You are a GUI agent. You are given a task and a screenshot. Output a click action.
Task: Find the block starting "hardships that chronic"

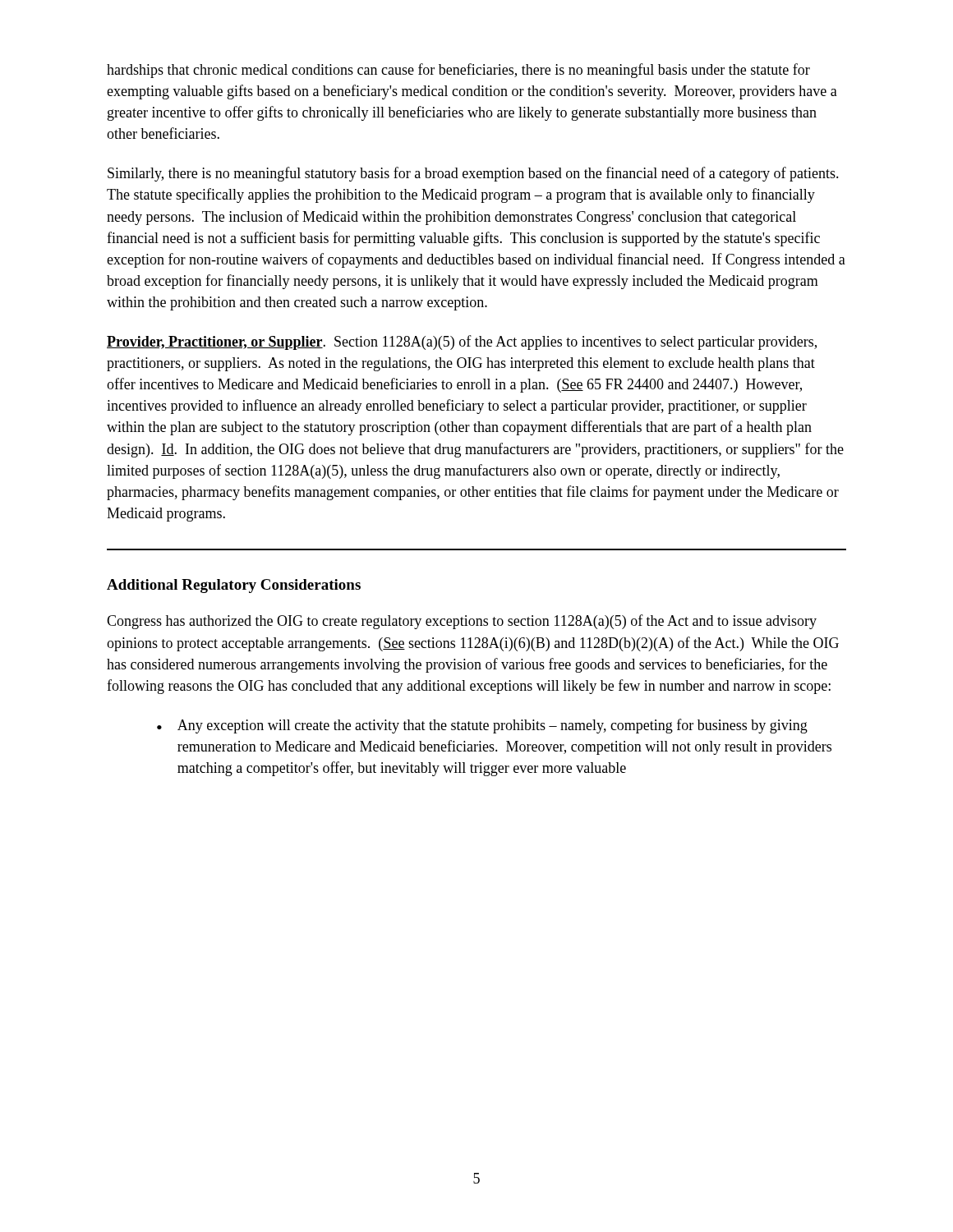[472, 102]
